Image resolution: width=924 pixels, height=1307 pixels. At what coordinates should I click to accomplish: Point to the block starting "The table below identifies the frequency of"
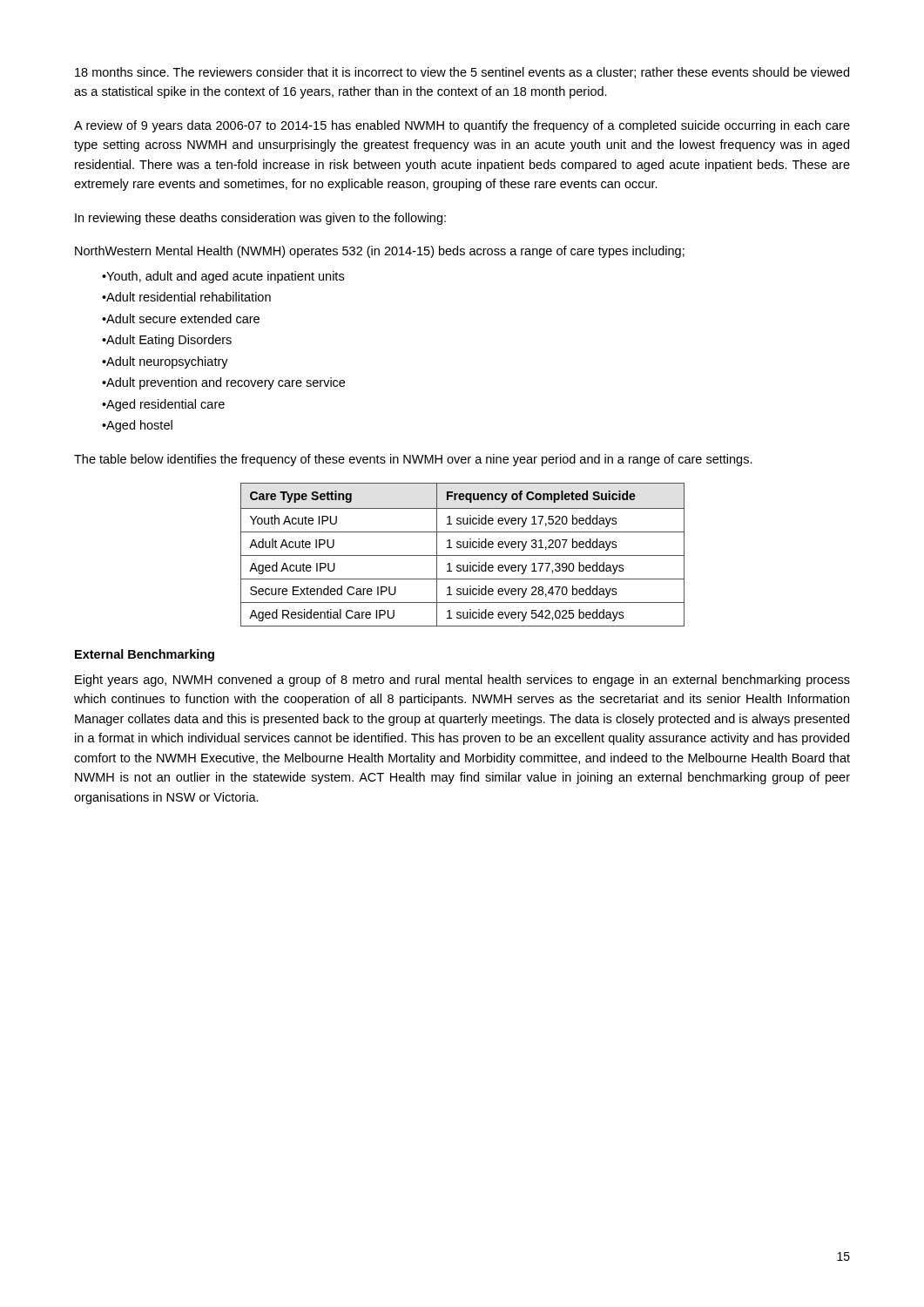click(413, 459)
